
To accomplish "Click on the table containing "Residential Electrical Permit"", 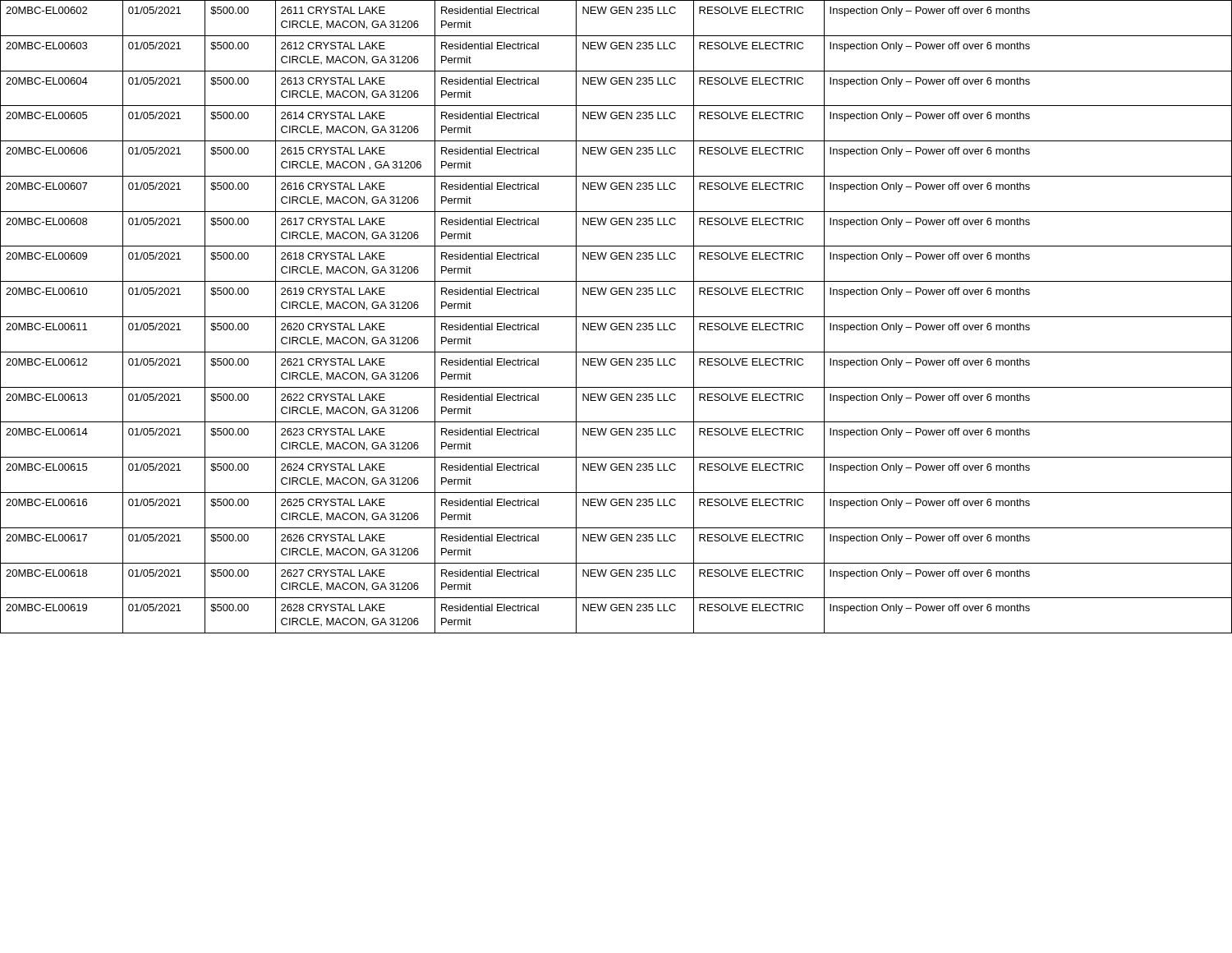I will 616,317.
